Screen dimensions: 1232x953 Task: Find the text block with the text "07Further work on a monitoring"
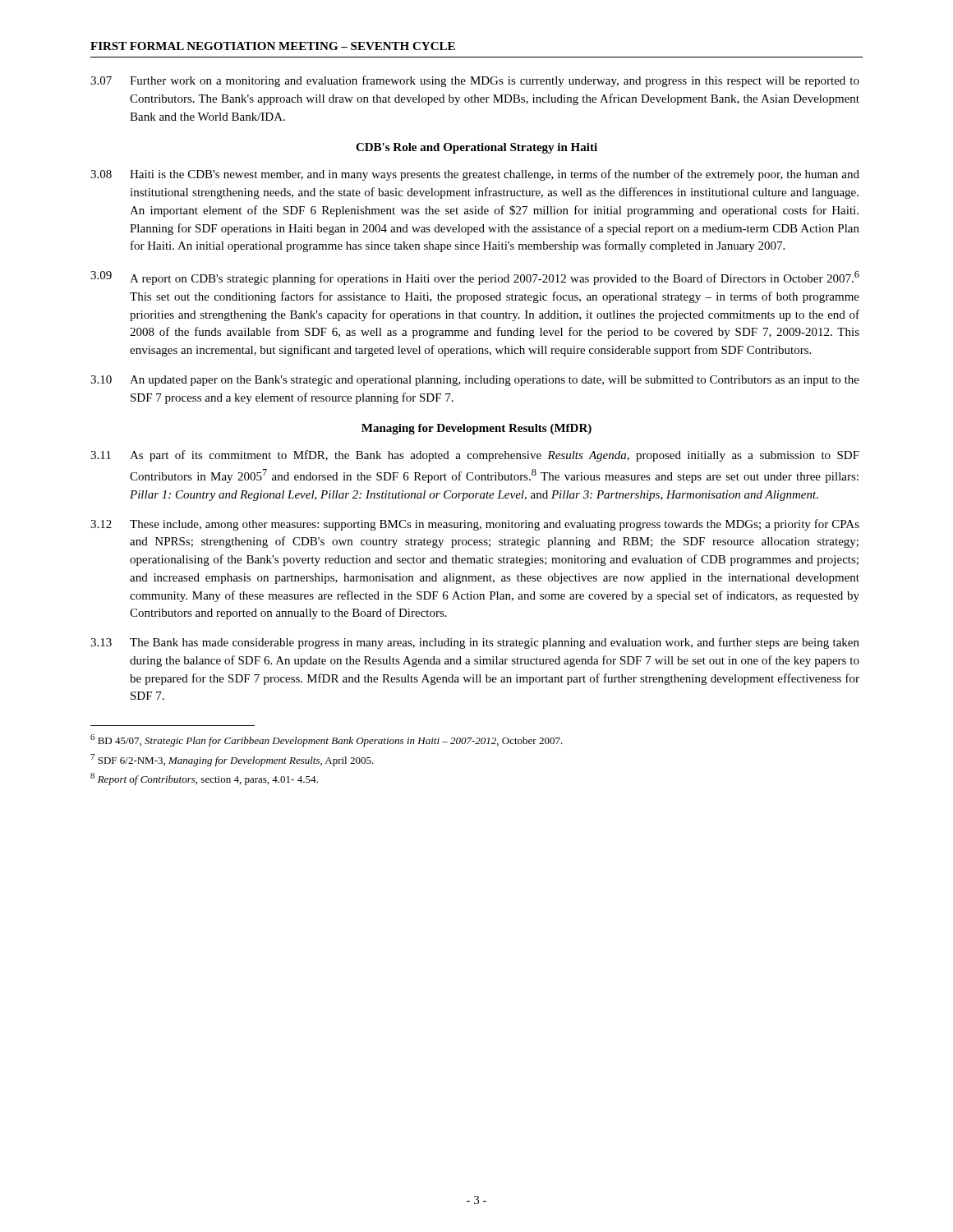476,99
